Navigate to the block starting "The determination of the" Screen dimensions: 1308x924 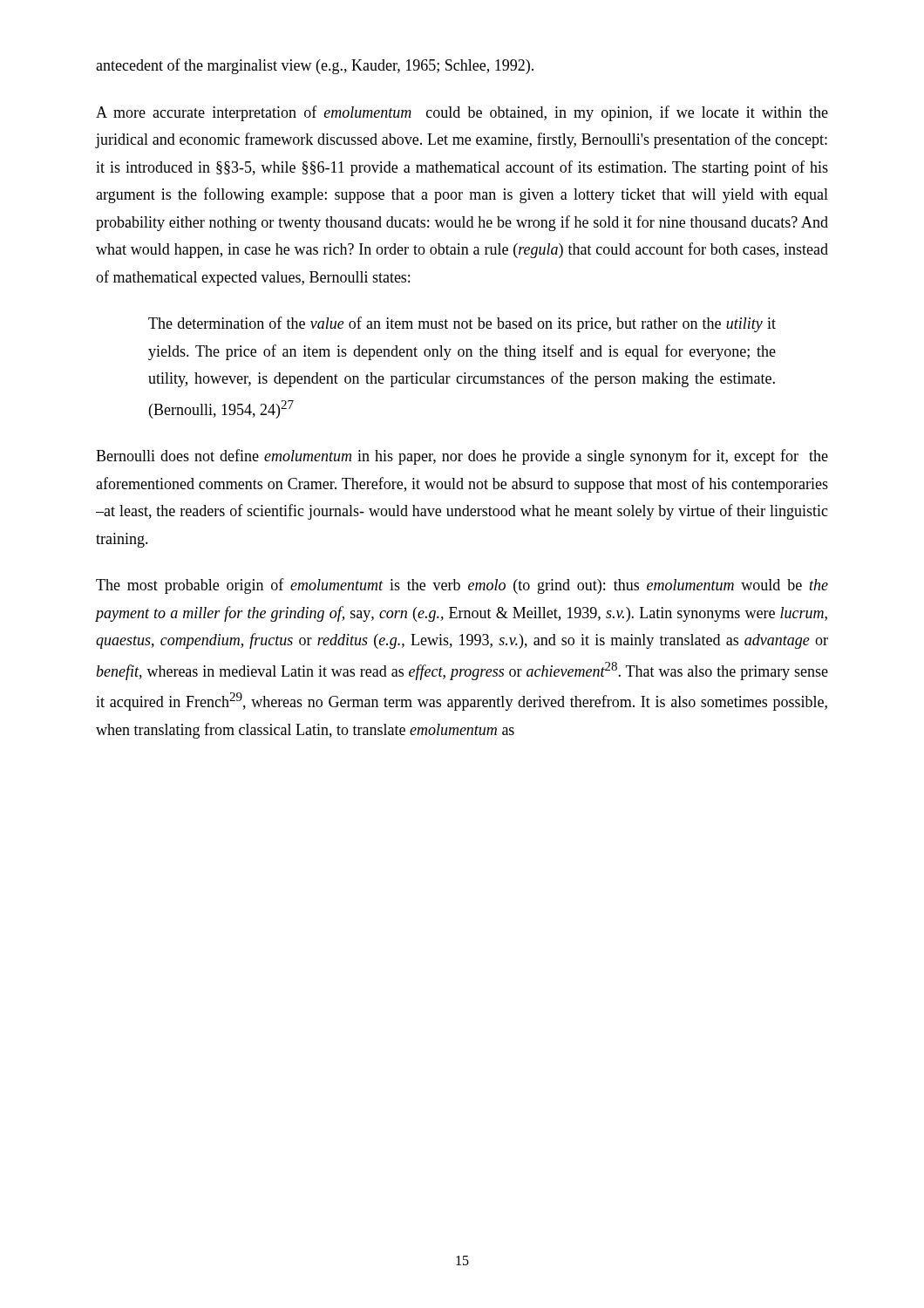(462, 367)
